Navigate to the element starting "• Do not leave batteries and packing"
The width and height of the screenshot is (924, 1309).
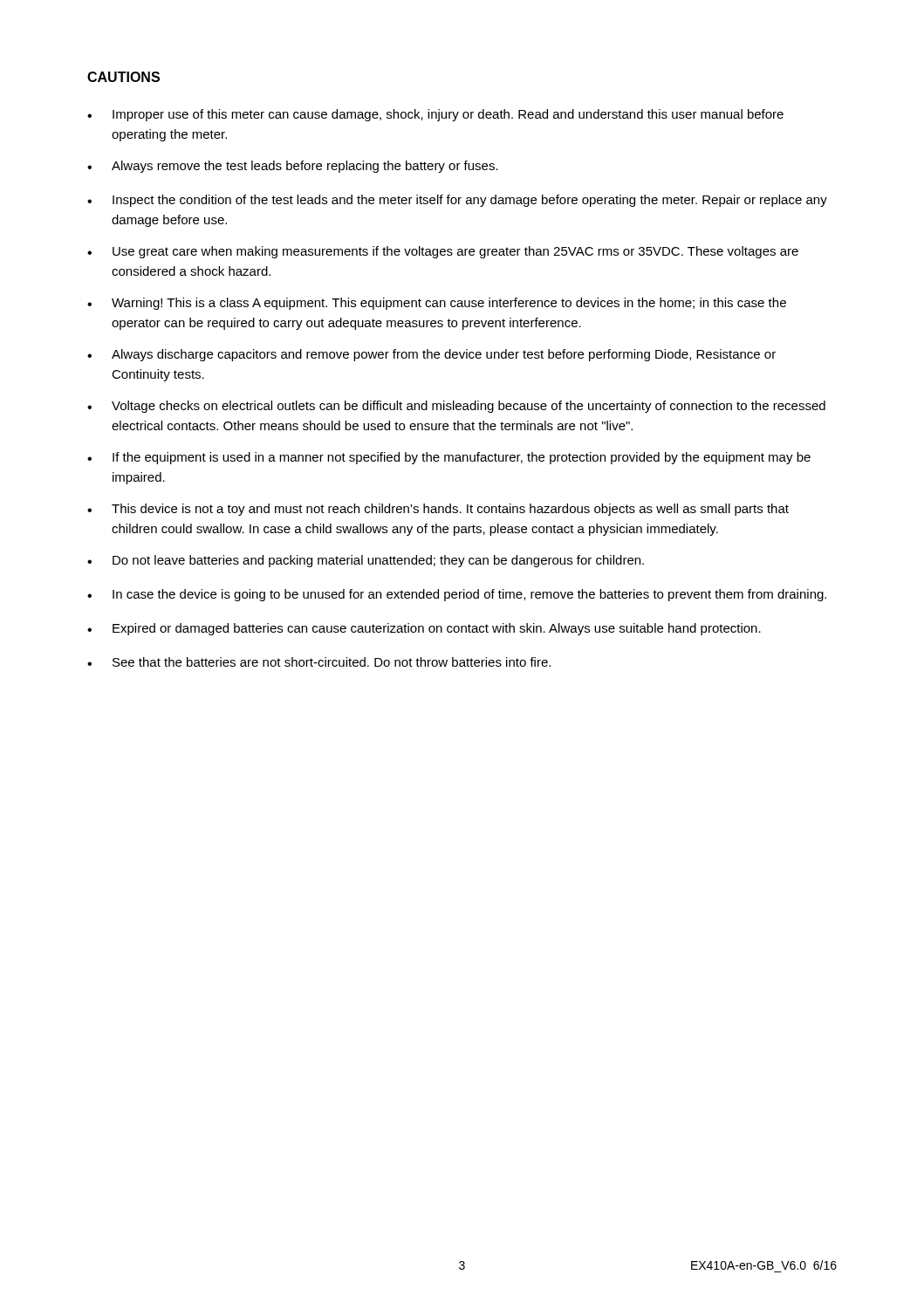pos(462,562)
